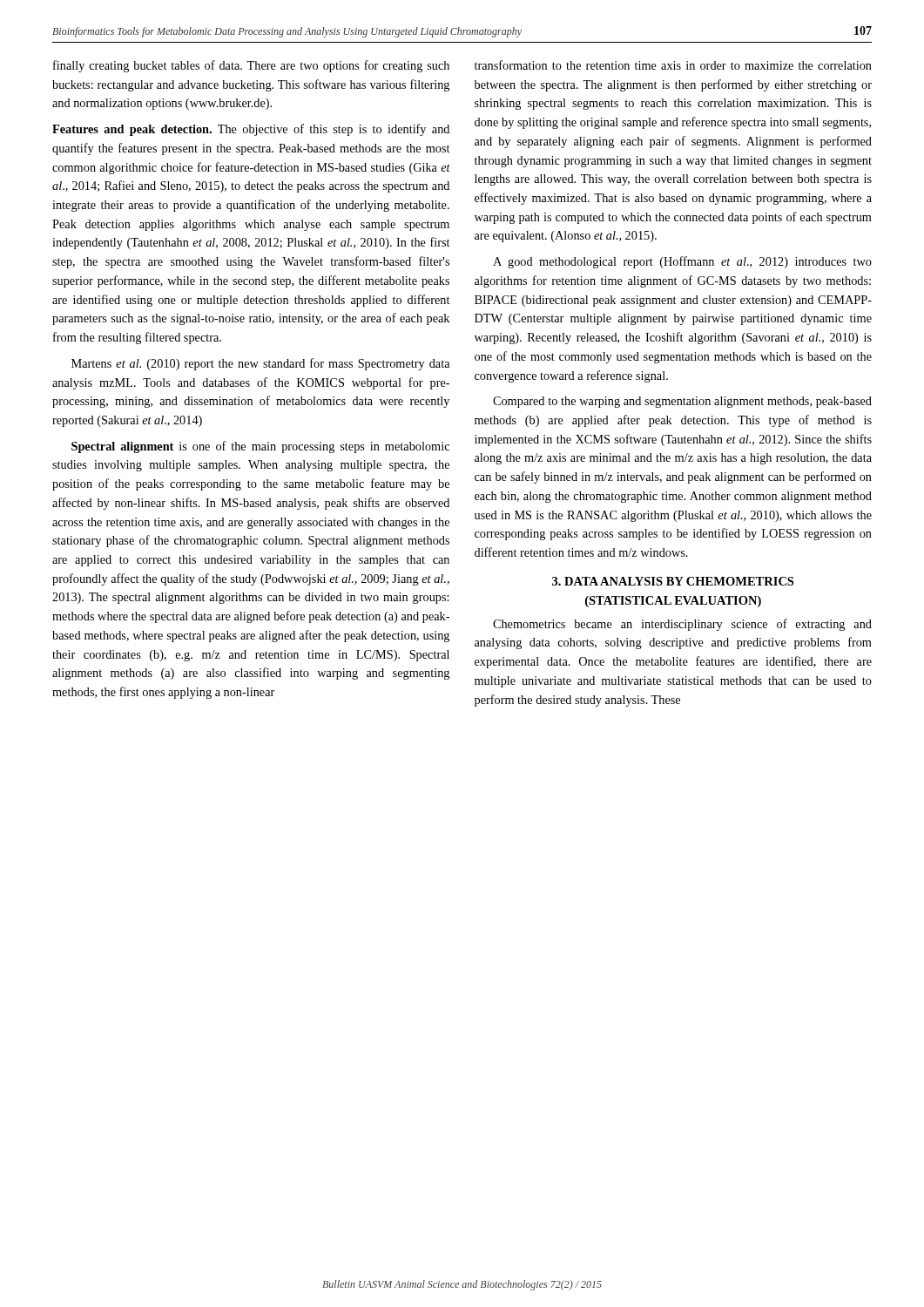Viewport: 924px width, 1307px height.
Task: Navigate to the block starting "finally creating bucket tables of data. There are"
Action: coord(251,379)
